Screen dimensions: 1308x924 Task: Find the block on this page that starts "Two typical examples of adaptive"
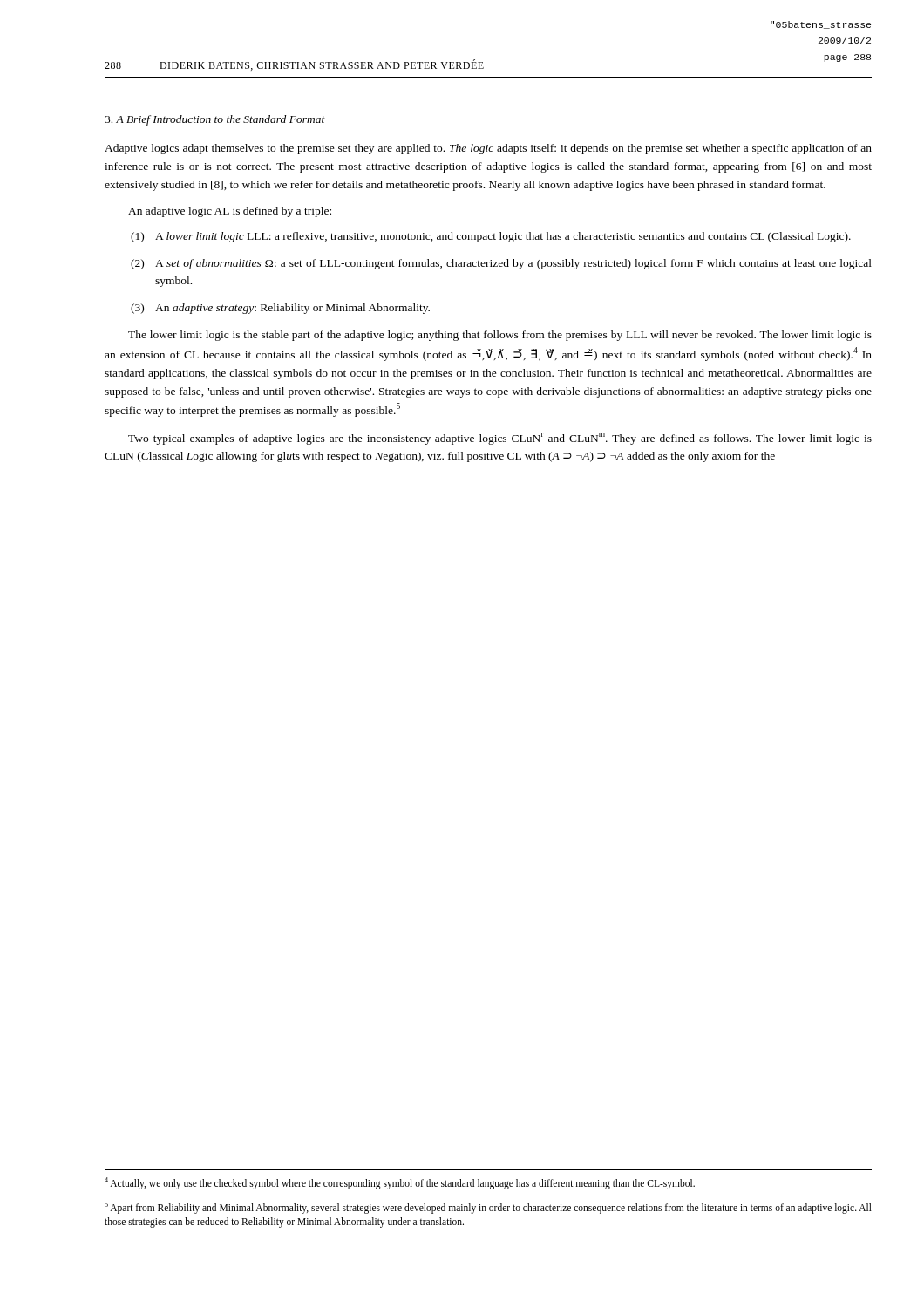tap(488, 446)
